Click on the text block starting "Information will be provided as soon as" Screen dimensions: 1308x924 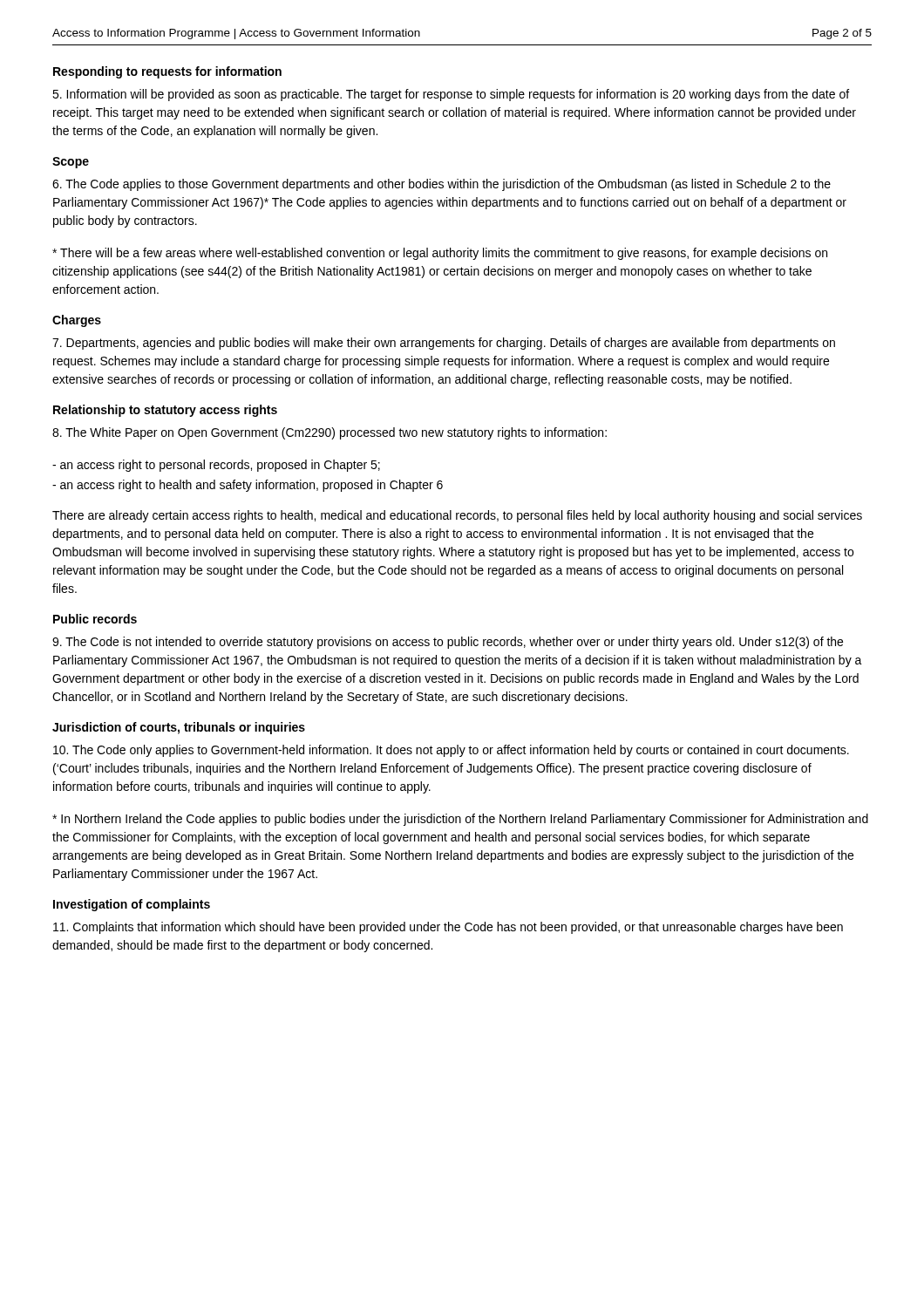tap(454, 112)
